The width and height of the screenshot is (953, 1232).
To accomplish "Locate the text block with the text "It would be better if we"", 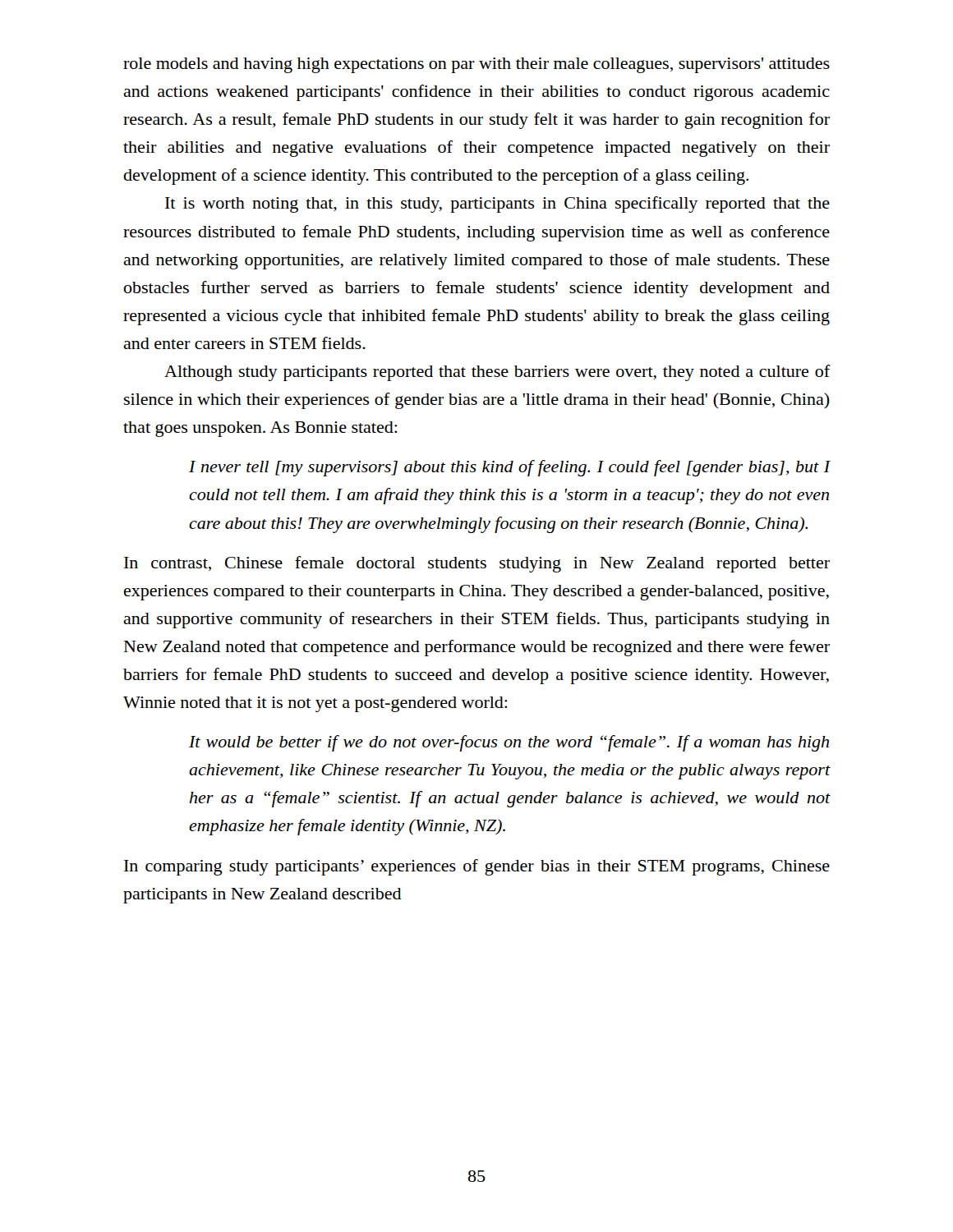I will [509, 783].
